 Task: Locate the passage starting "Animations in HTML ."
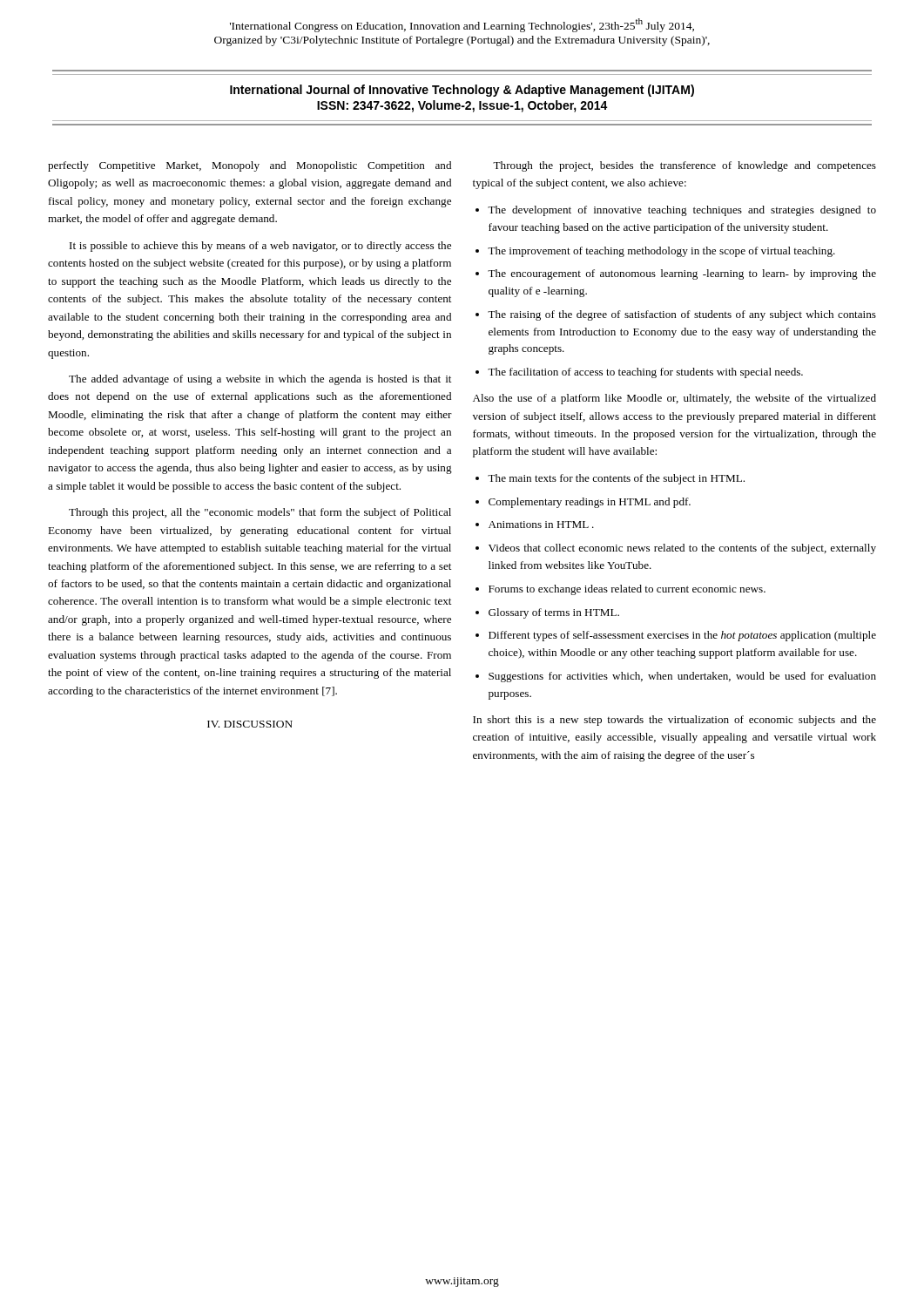pyautogui.click(x=541, y=524)
